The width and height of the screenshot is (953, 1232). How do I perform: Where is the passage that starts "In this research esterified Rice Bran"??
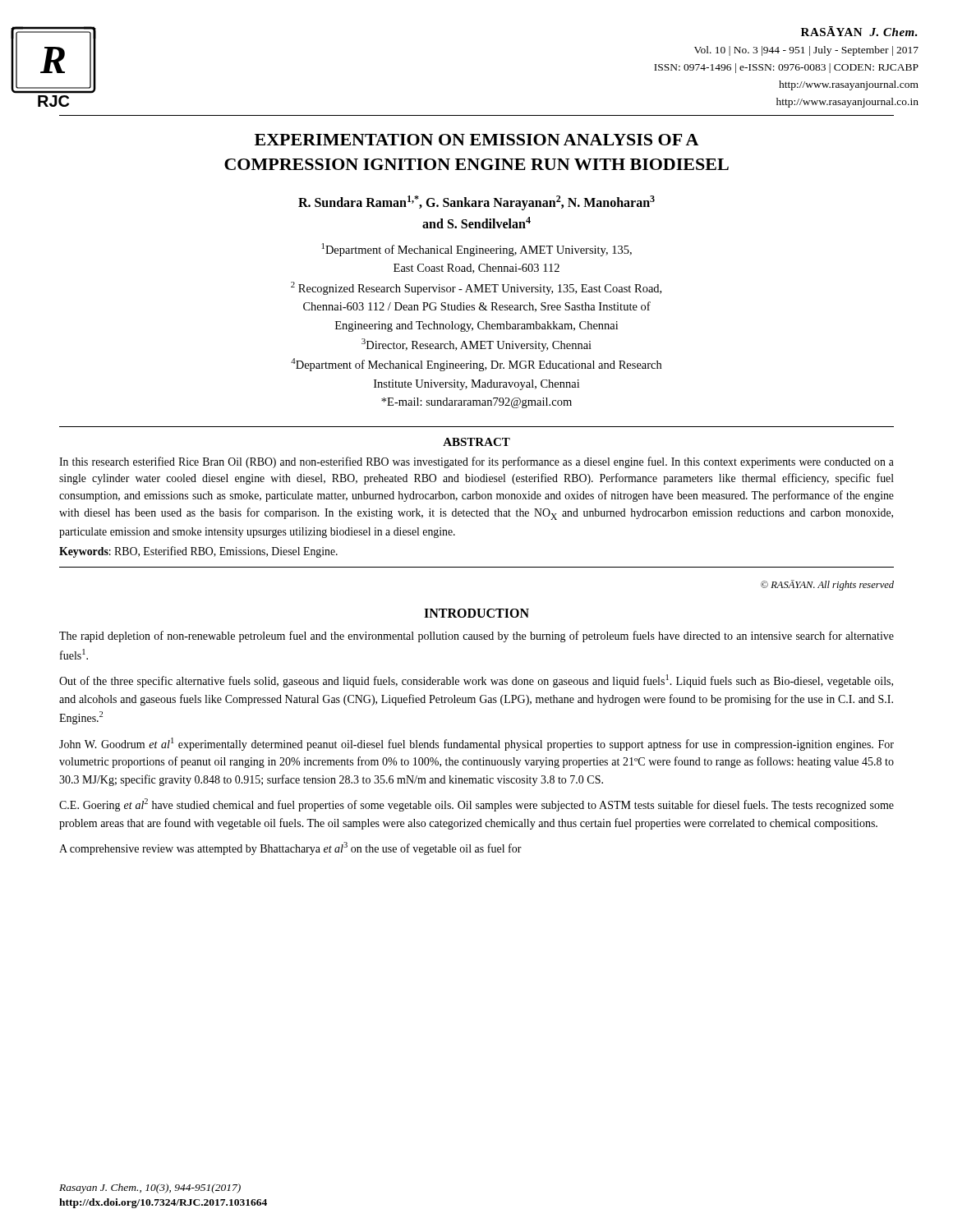476,497
